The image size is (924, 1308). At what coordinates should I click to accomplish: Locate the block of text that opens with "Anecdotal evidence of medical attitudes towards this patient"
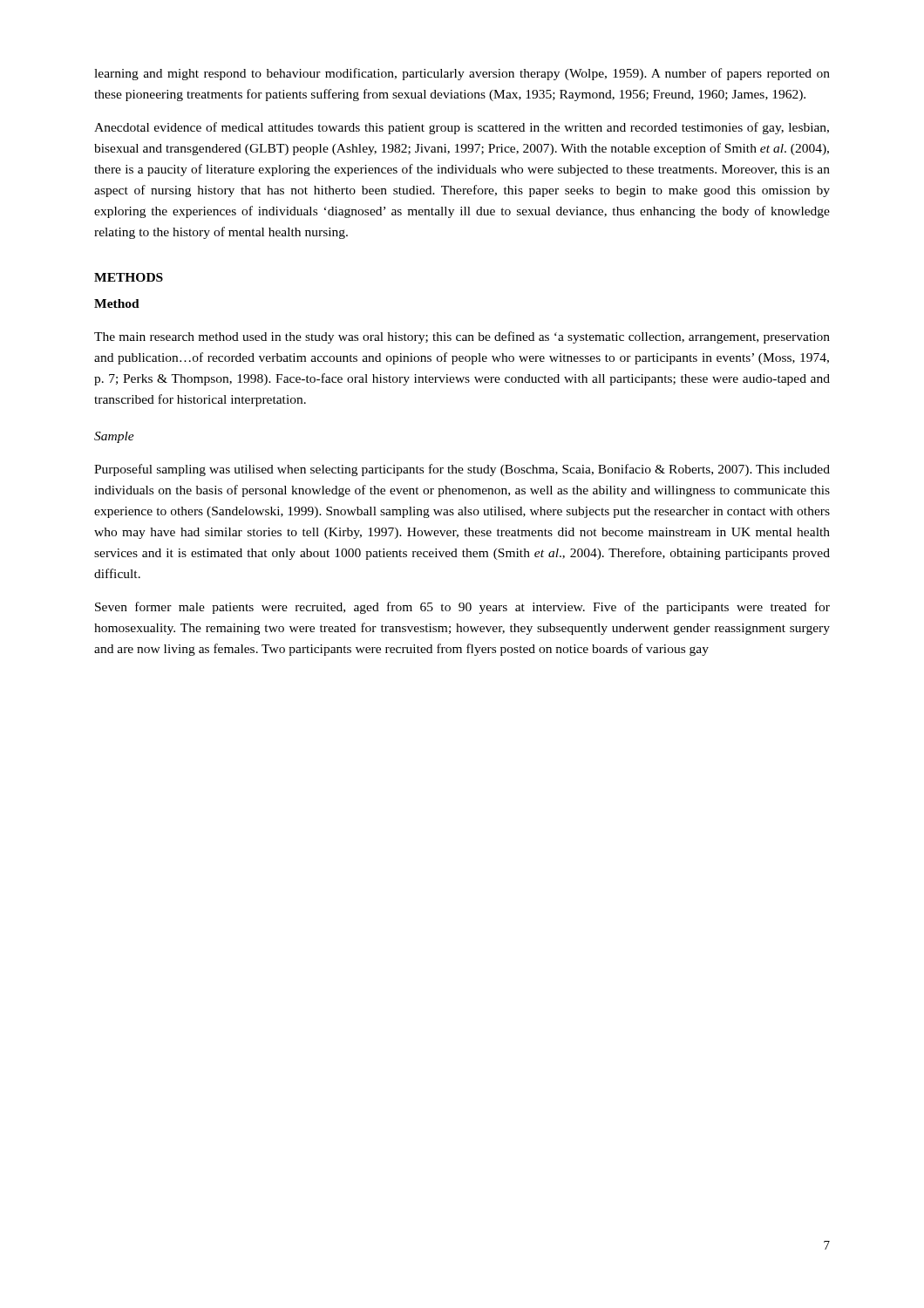click(x=462, y=180)
